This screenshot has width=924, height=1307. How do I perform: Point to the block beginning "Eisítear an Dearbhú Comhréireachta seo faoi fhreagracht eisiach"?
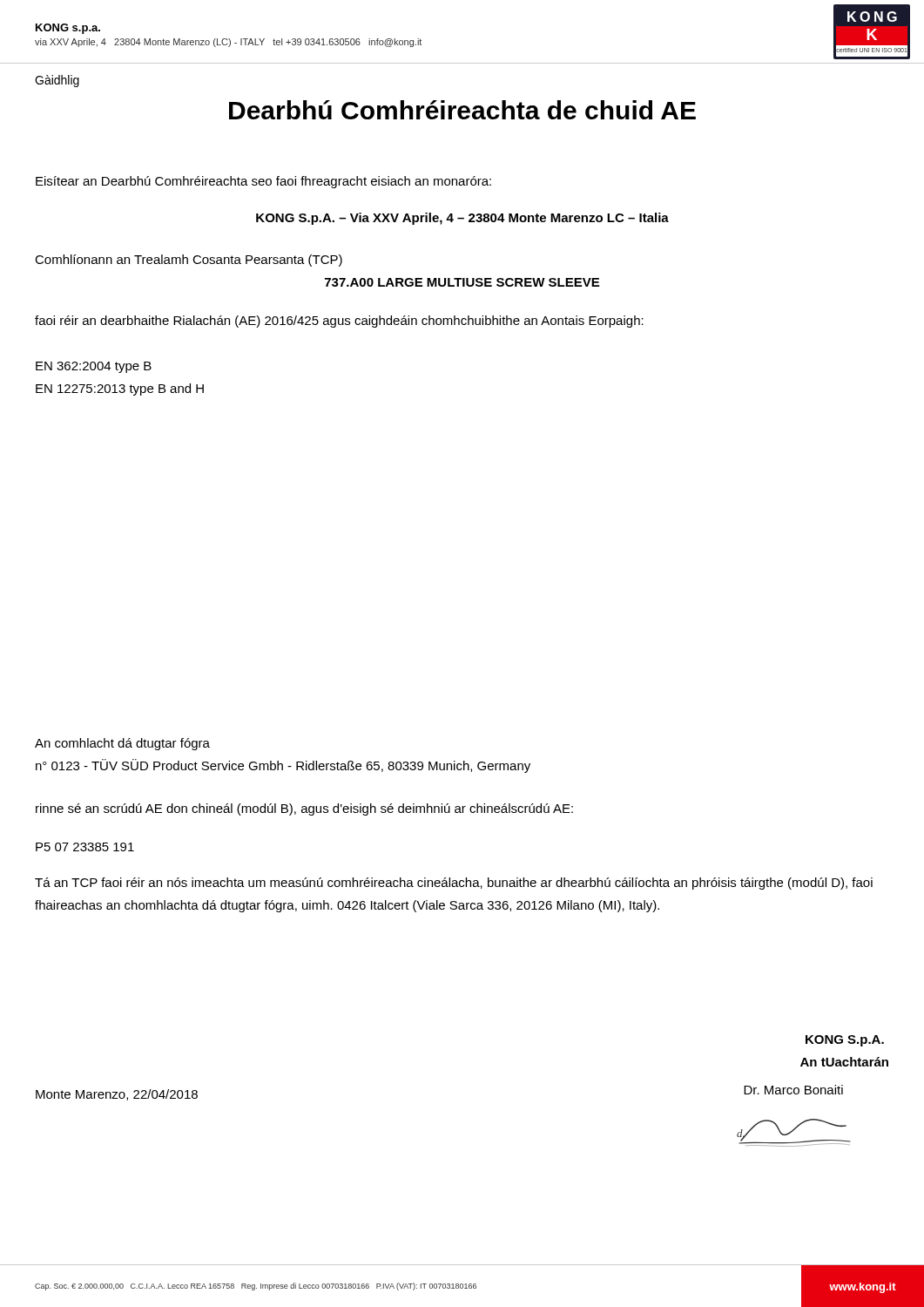pos(264,181)
